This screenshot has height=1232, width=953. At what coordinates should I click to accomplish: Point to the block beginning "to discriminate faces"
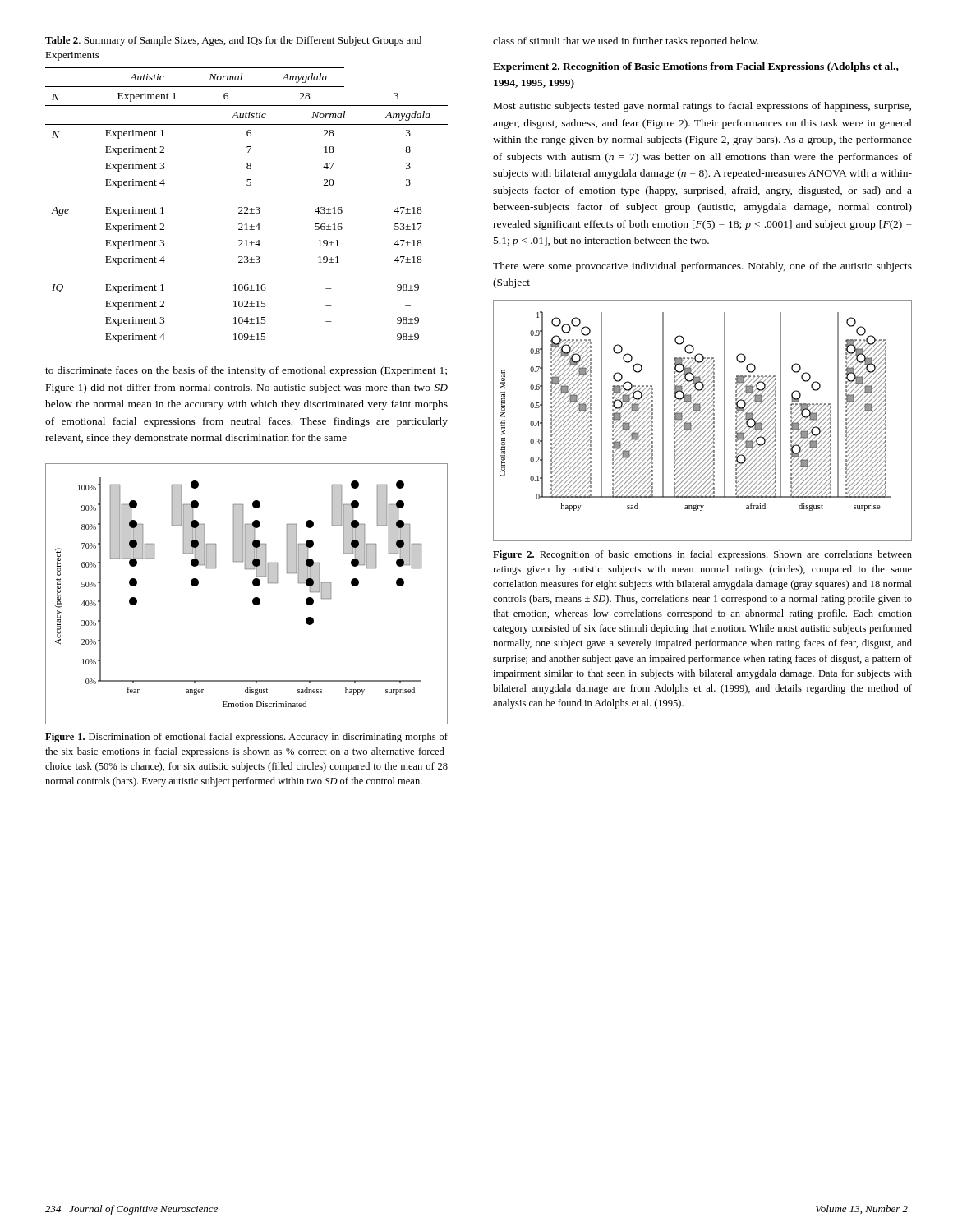pyautogui.click(x=246, y=404)
